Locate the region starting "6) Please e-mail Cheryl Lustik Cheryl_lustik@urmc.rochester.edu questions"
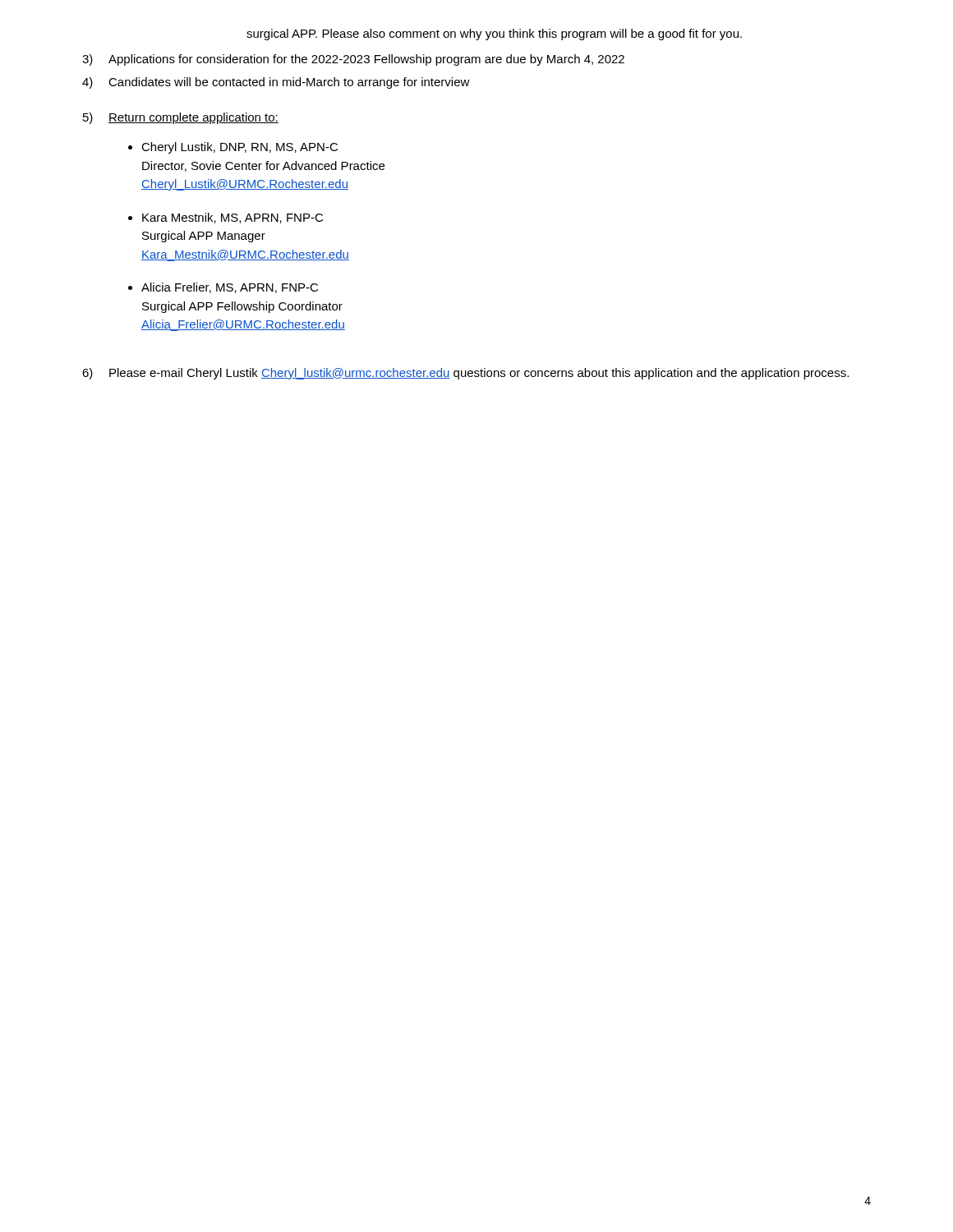953x1232 pixels. pos(476,373)
